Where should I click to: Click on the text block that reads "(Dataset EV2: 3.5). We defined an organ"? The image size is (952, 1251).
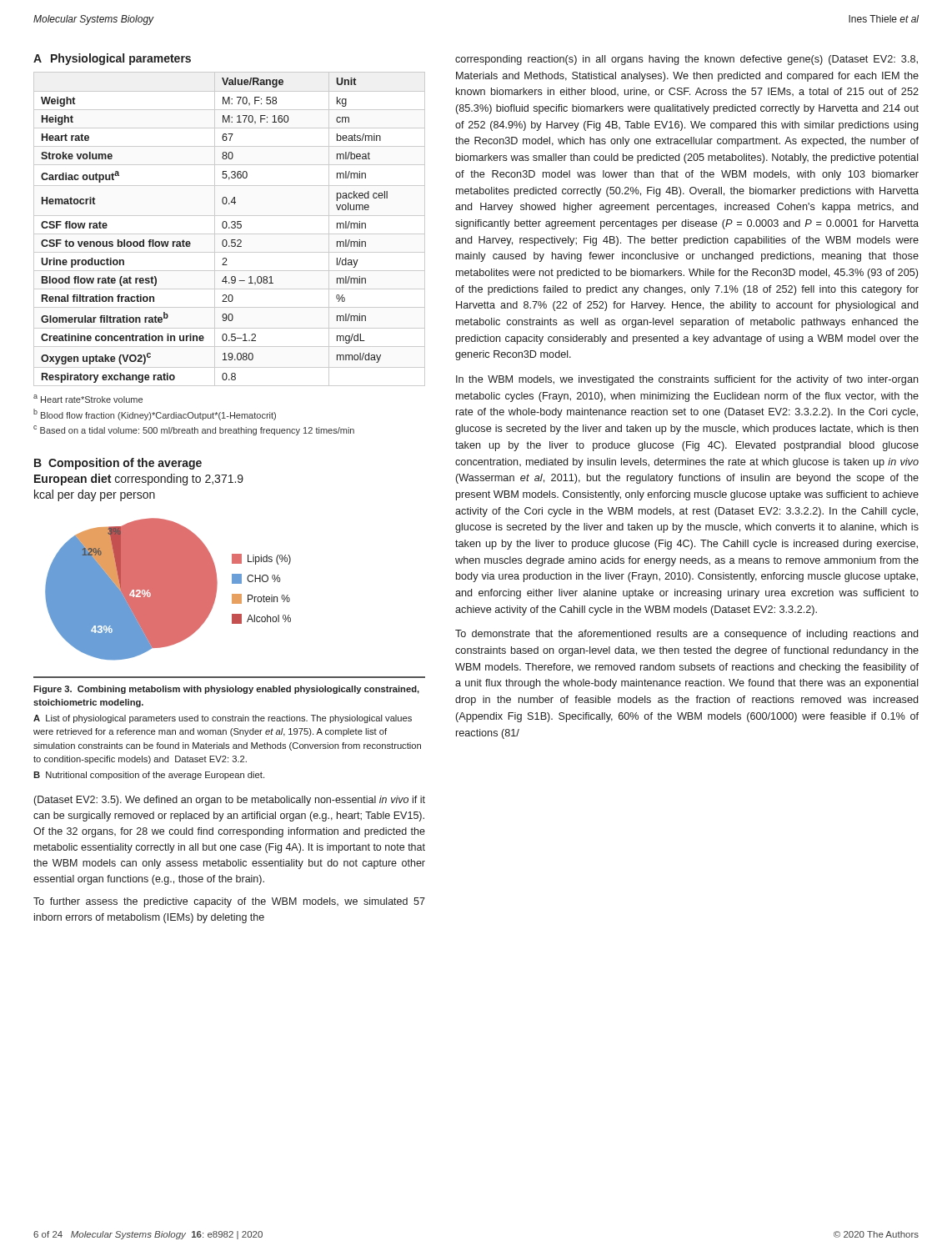click(x=229, y=859)
